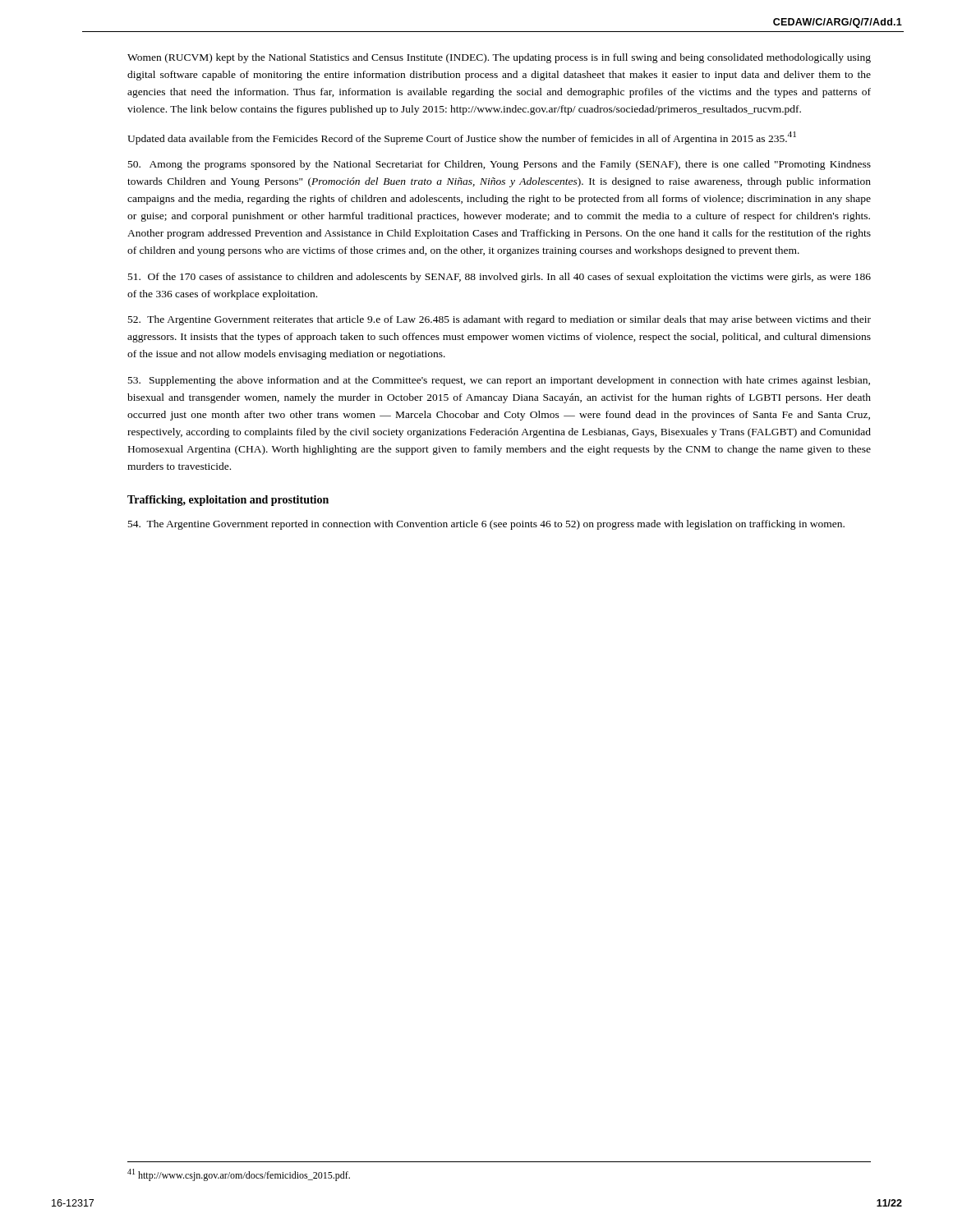Screen dimensions: 1232x953
Task: Click on the text starting "41 http://www.csjn.gov.ar/om/docs/femicidios_2015.pdf."
Action: point(239,1175)
